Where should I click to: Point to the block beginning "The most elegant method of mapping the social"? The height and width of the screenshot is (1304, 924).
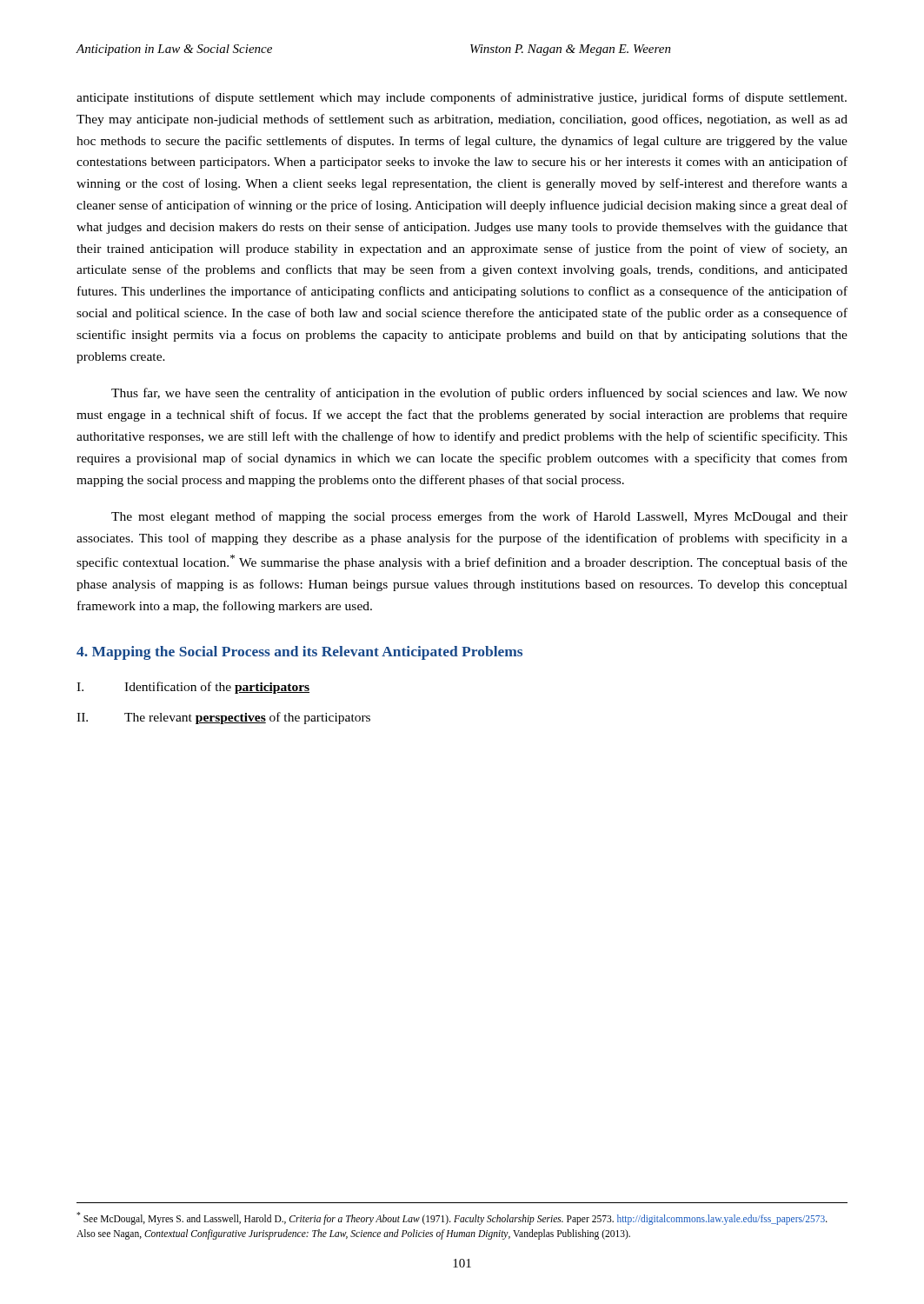(462, 561)
